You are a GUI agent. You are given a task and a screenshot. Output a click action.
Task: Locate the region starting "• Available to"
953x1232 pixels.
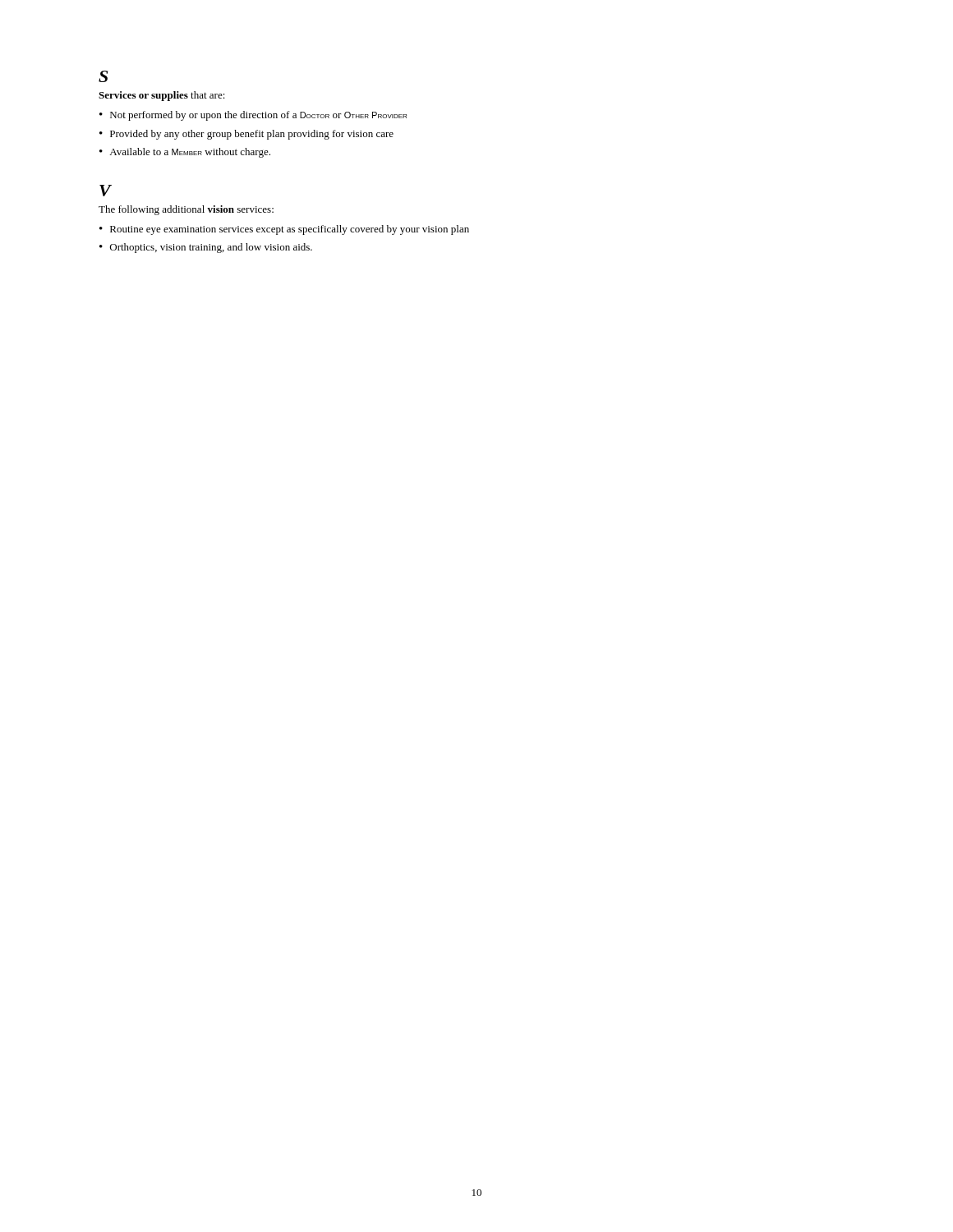185,152
